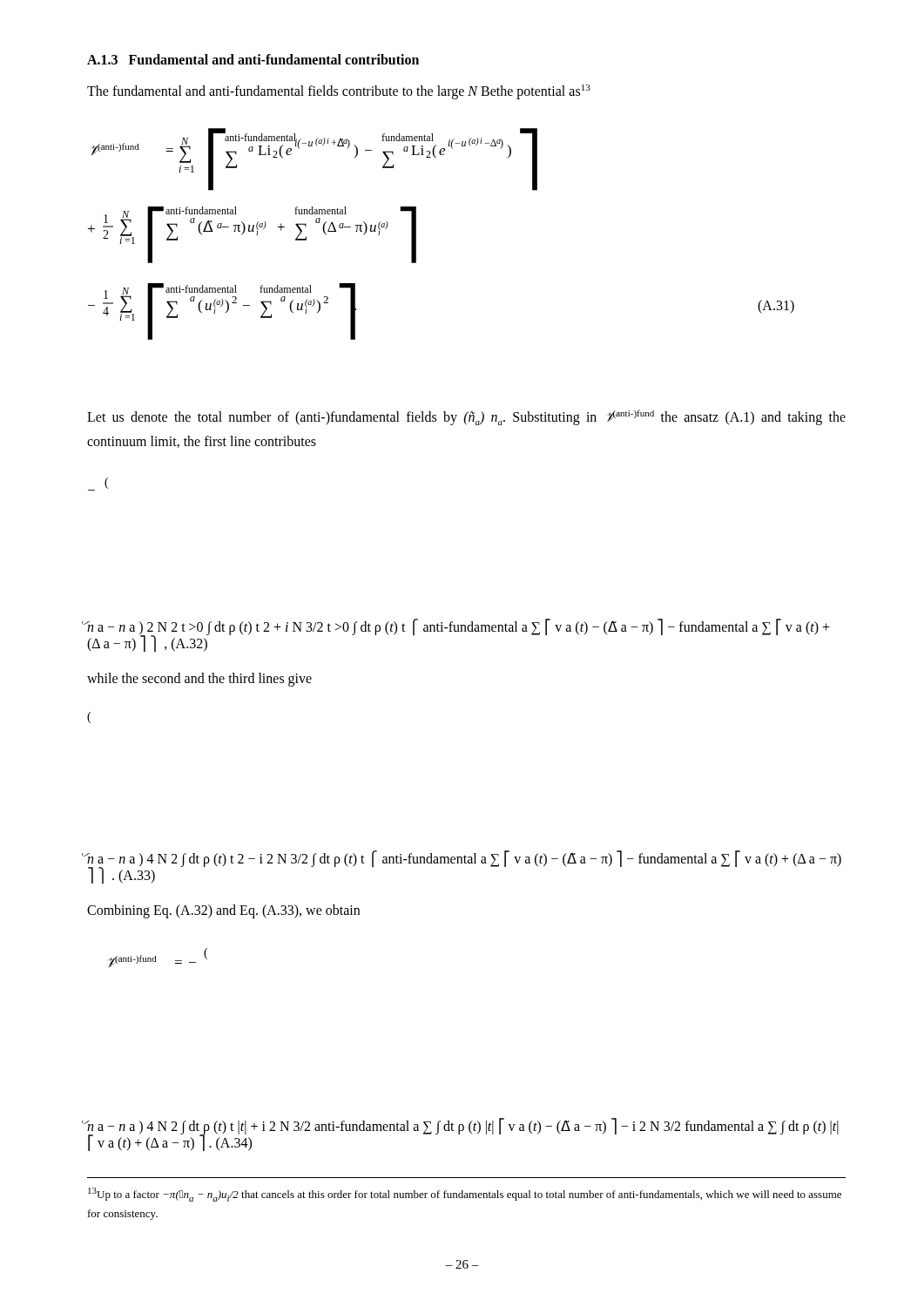924x1307 pixels.
Task: Select the text block containing "while the second and the third"
Action: pyautogui.click(x=200, y=678)
